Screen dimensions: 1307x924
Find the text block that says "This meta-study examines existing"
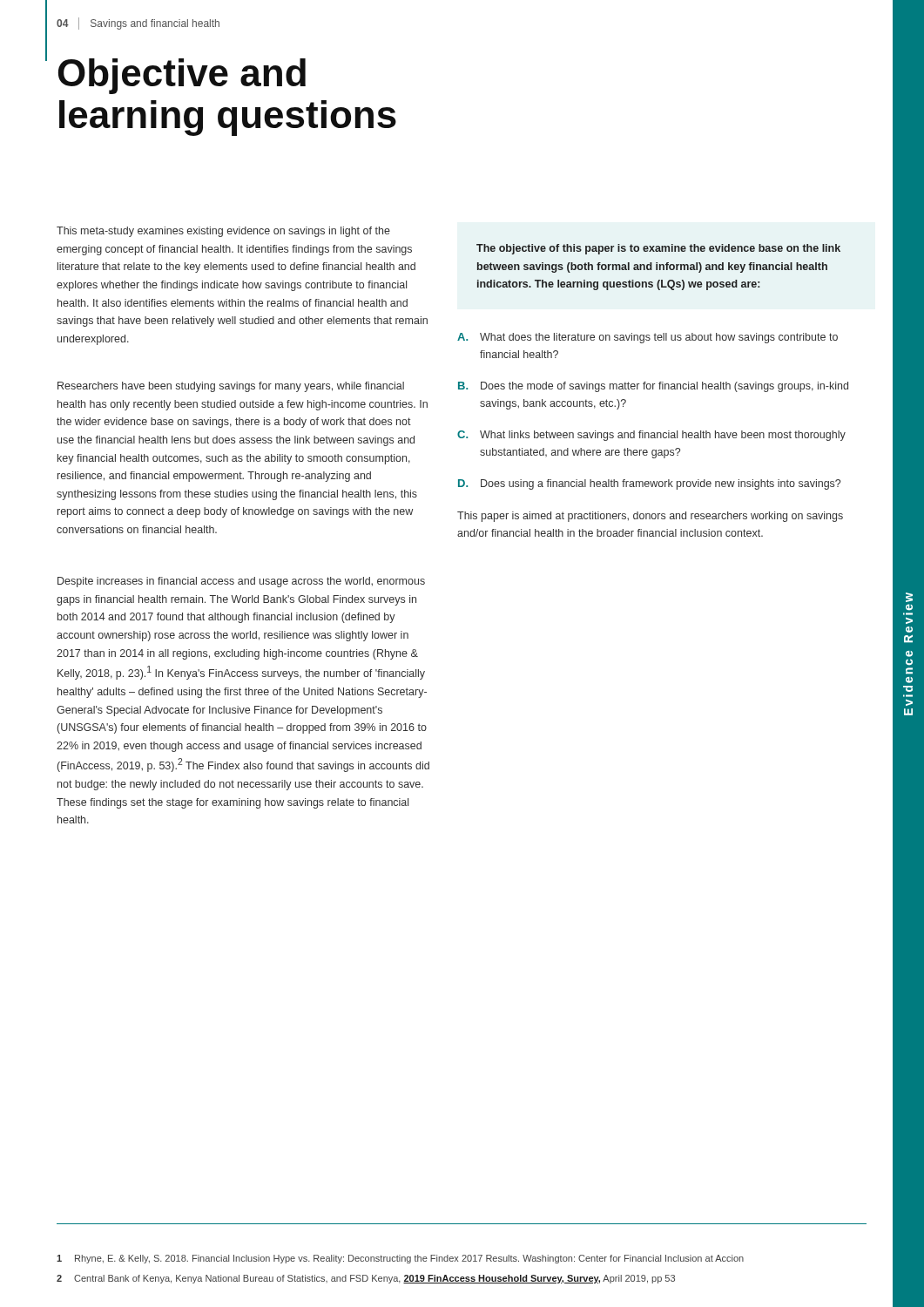tap(244, 285)
